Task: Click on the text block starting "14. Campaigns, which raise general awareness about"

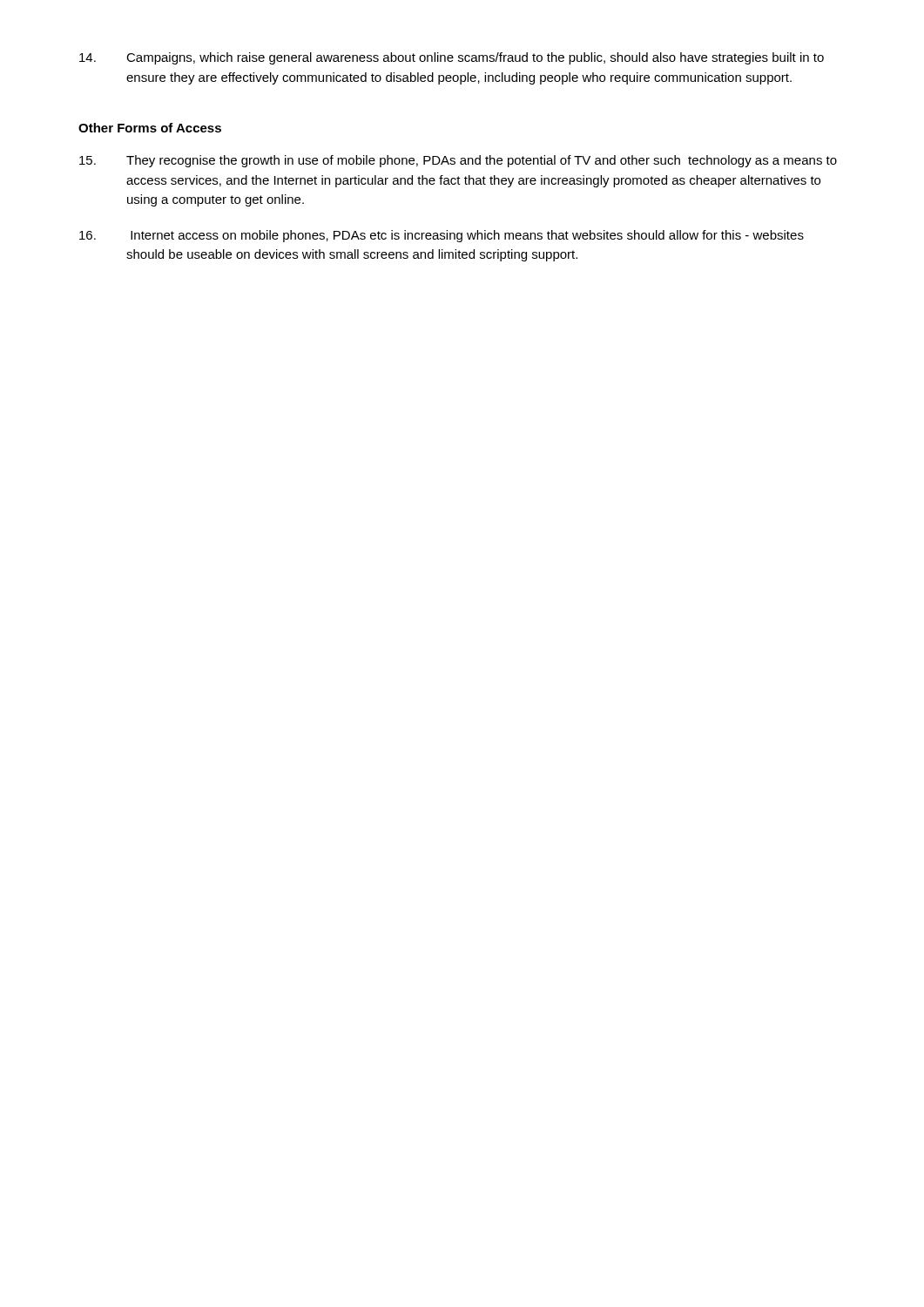Action: [x=462, y=68]
